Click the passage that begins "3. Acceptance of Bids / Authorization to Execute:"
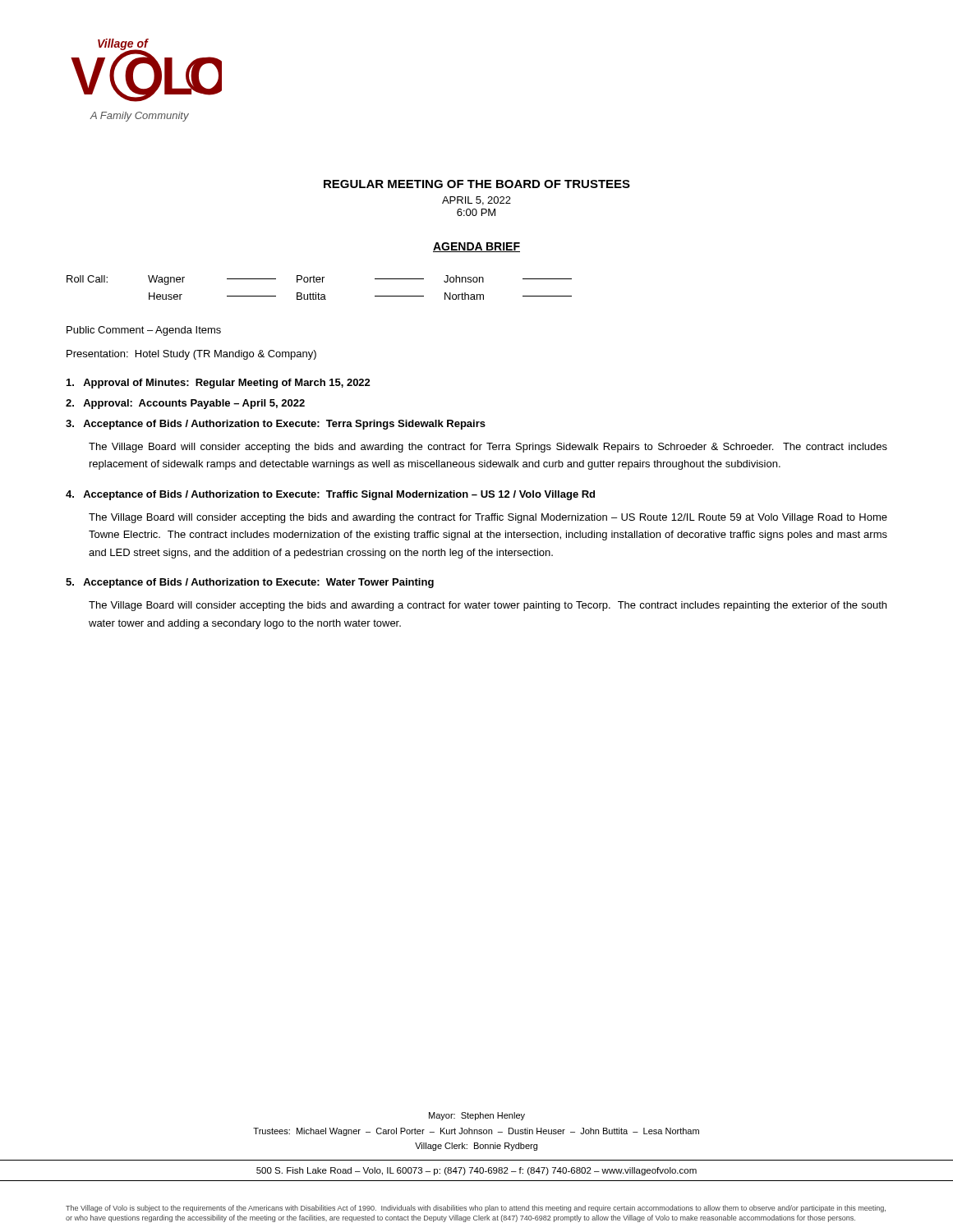953x1232 pixels. (x=276, y=423)
